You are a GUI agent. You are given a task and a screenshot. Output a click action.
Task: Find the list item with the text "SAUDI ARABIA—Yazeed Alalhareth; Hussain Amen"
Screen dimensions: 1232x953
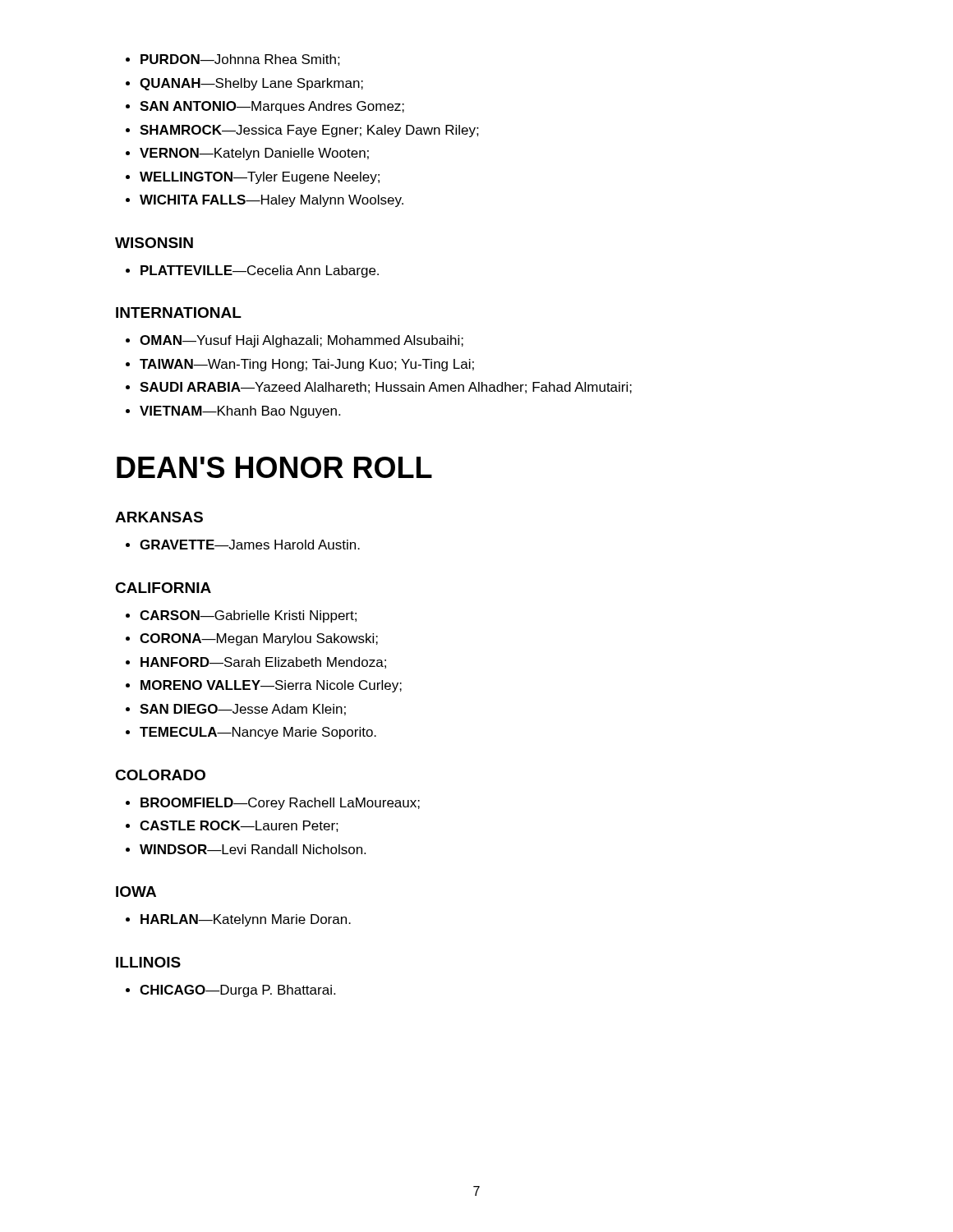489,387
